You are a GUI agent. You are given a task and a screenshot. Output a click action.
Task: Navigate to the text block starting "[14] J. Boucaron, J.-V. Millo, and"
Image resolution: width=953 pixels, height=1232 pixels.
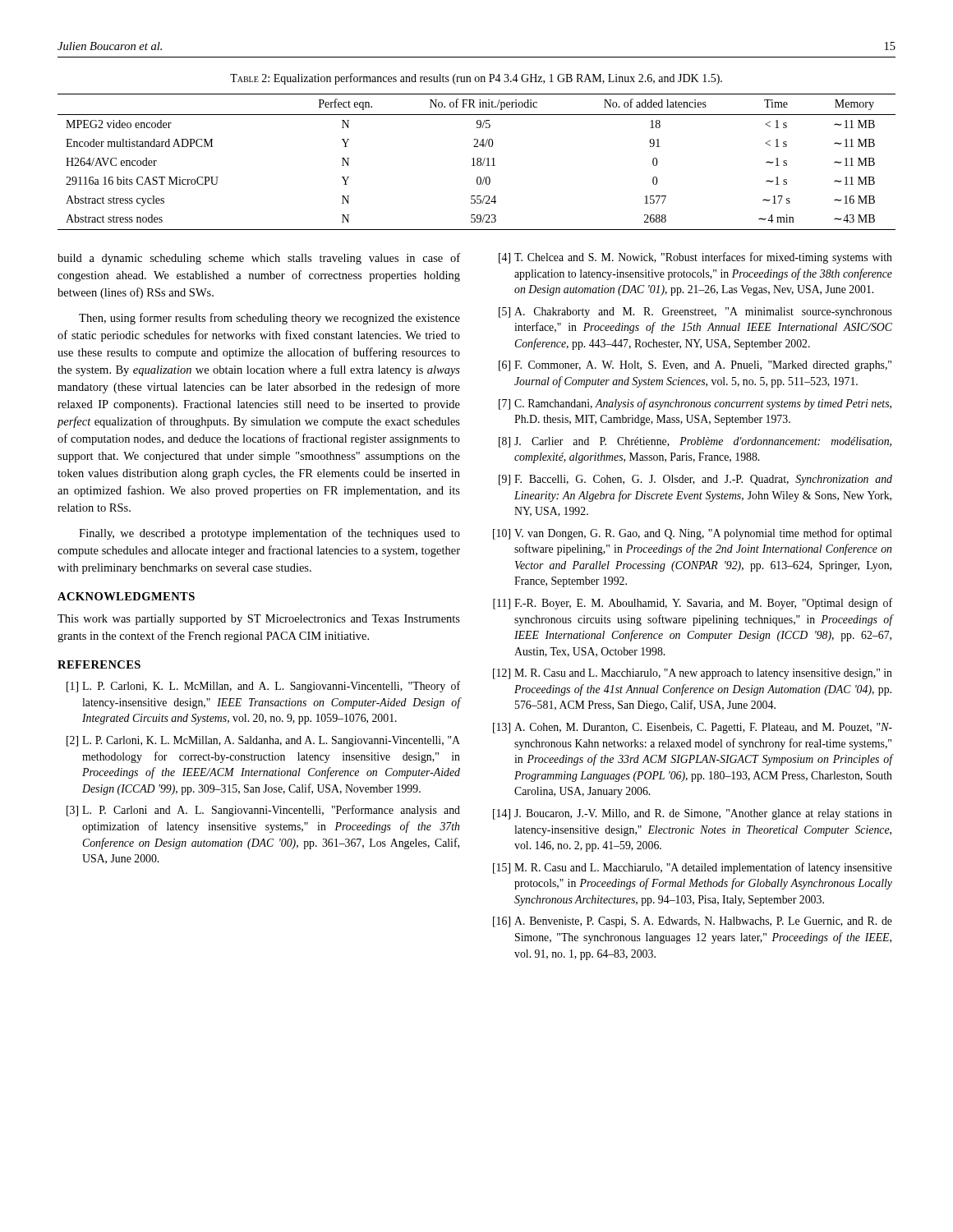(691, 830)
